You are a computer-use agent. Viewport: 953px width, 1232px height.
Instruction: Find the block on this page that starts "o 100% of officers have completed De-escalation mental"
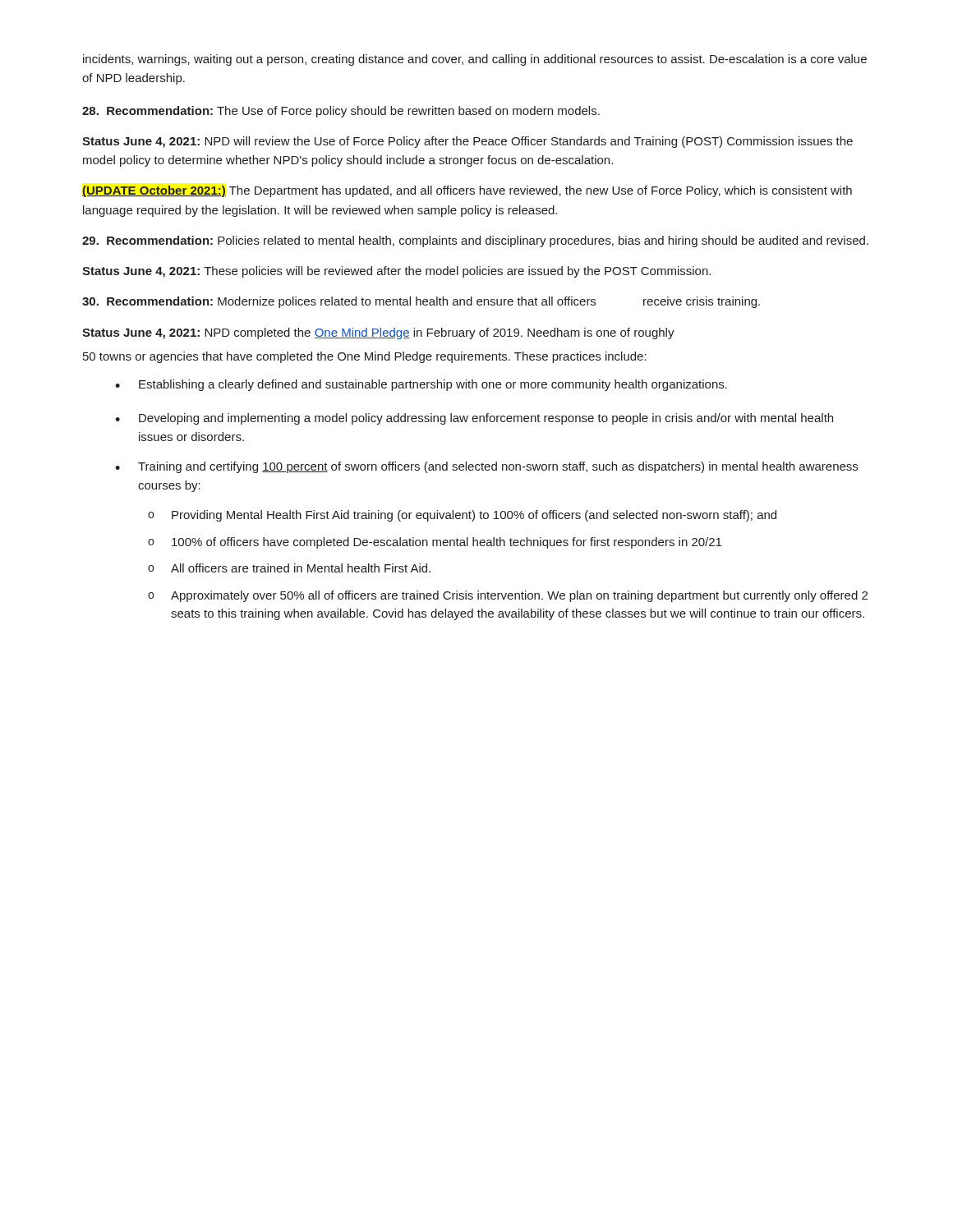(509, 542)
